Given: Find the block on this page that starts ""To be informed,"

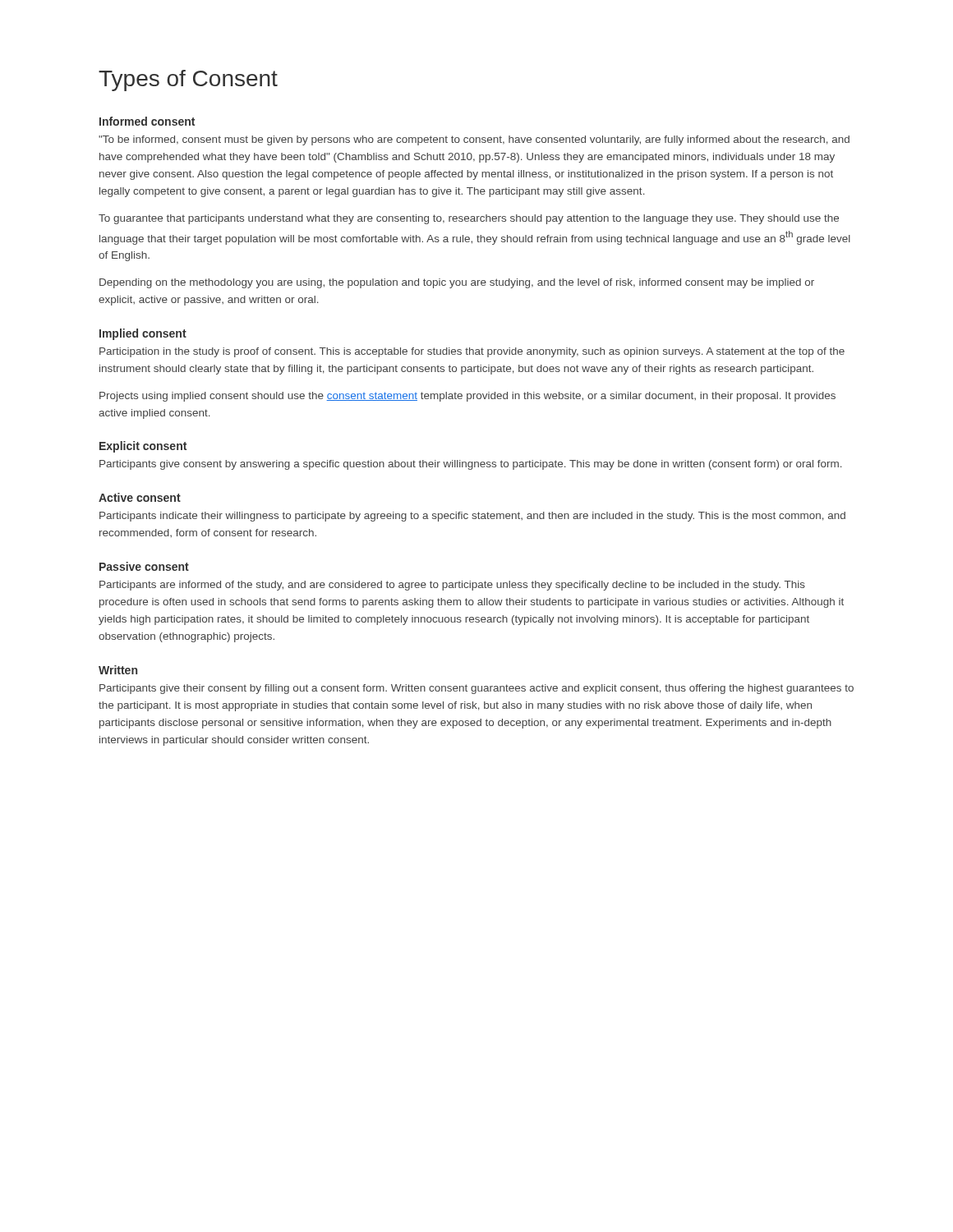Looking at the screenshot, I should coord(474,165).
